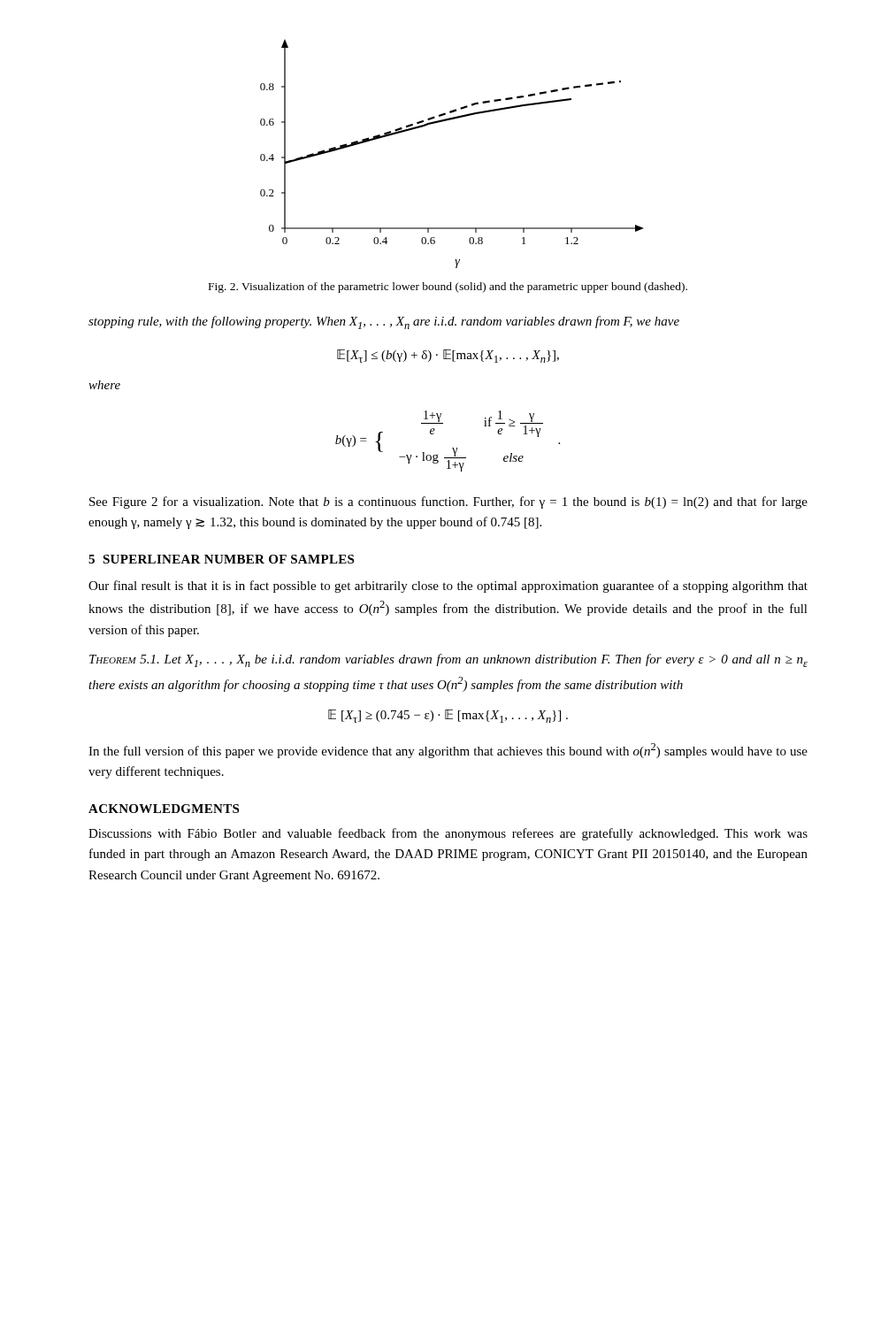This screenshot has width=896, height=1327.
Task: Find the text block that says "Theorem 5.1. Let X1, . ."
Action: pos(448,672)
